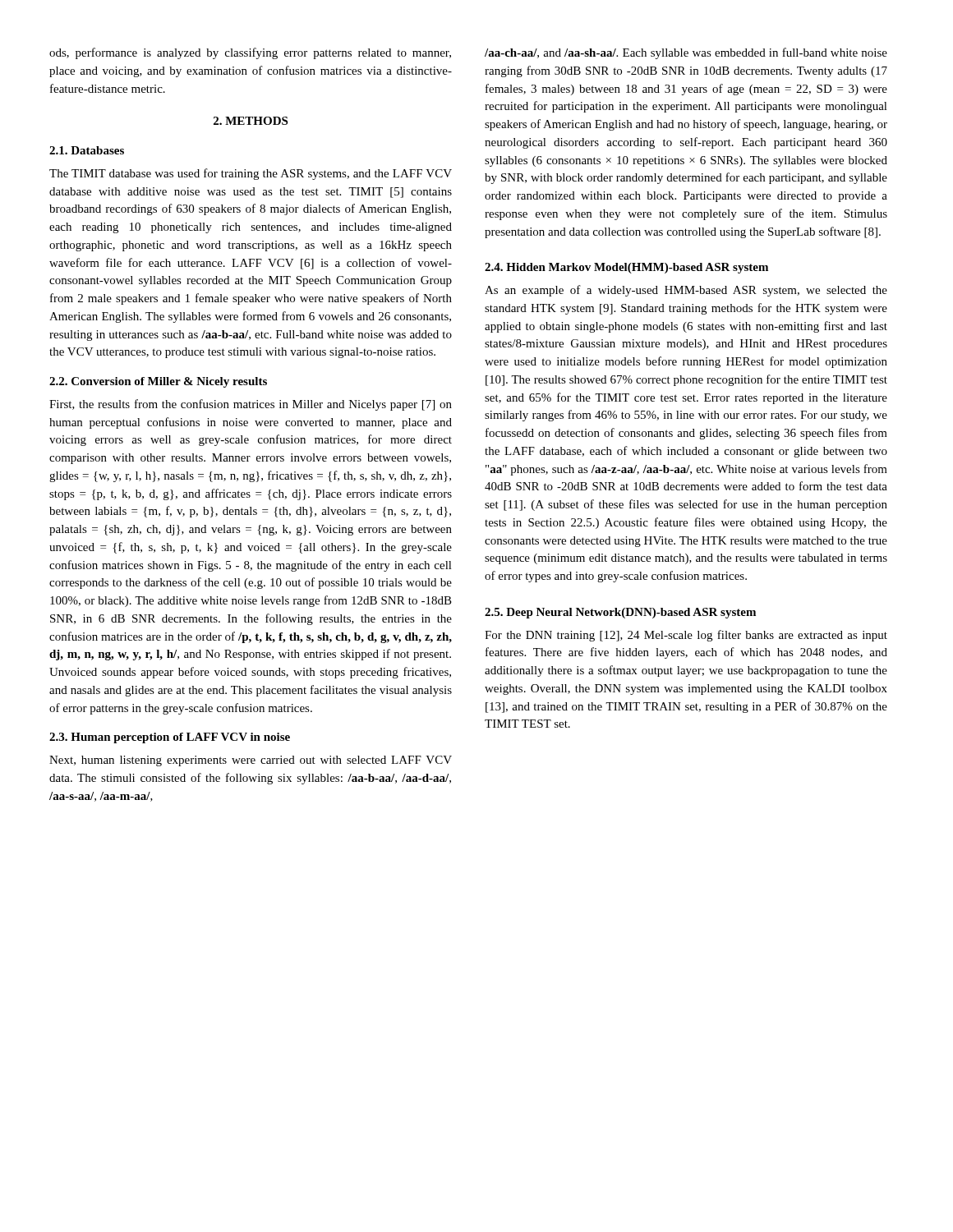Viewport: 953px width, 1232px height.
Task: Select the text block that says "As an example of a widely-used HMM-based ASR"
Action: pyautogui.click(x=686, y=433)
